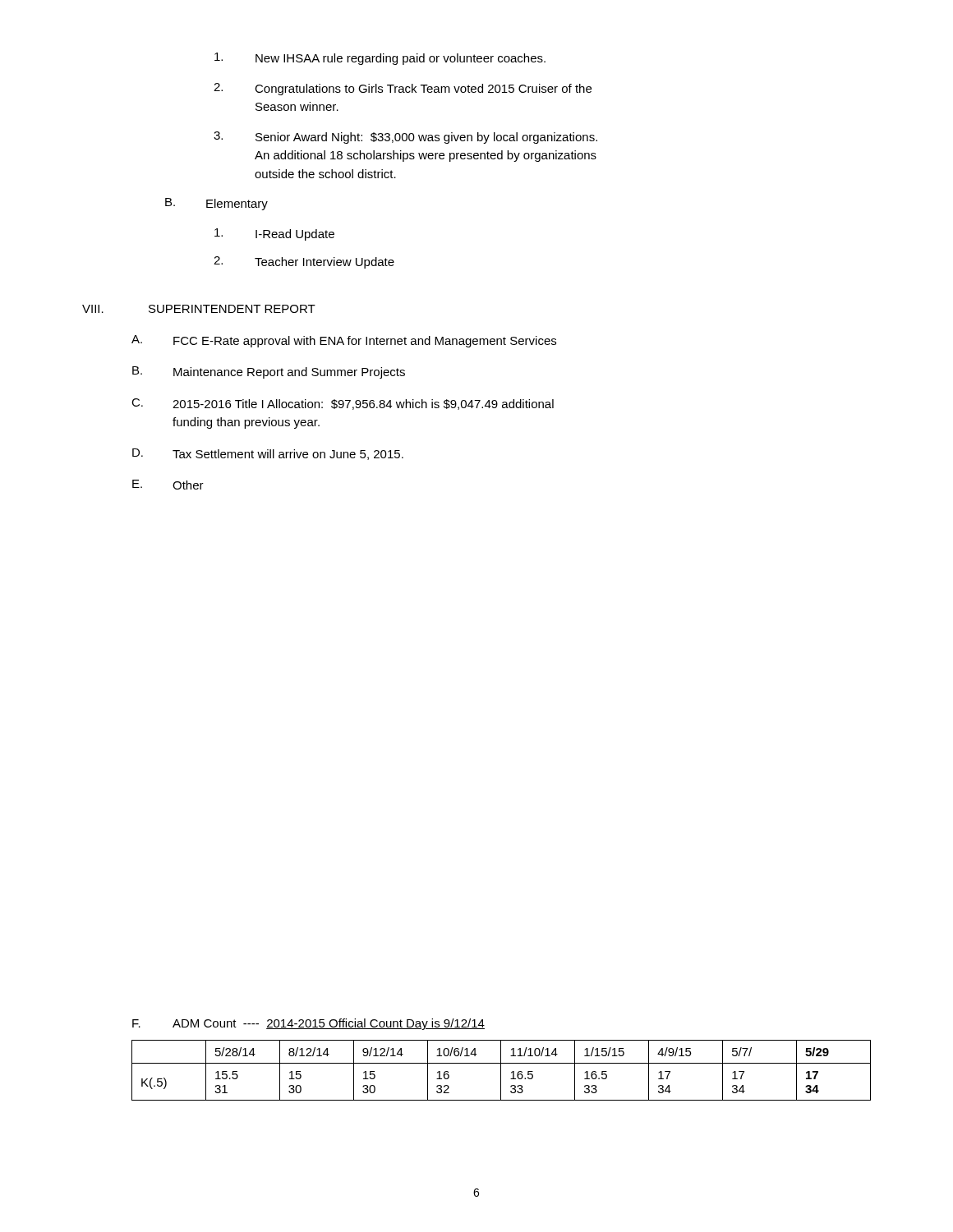Find the table that mentions "15 30"
Screen dimensions: 1232x953
point(501,1070)
